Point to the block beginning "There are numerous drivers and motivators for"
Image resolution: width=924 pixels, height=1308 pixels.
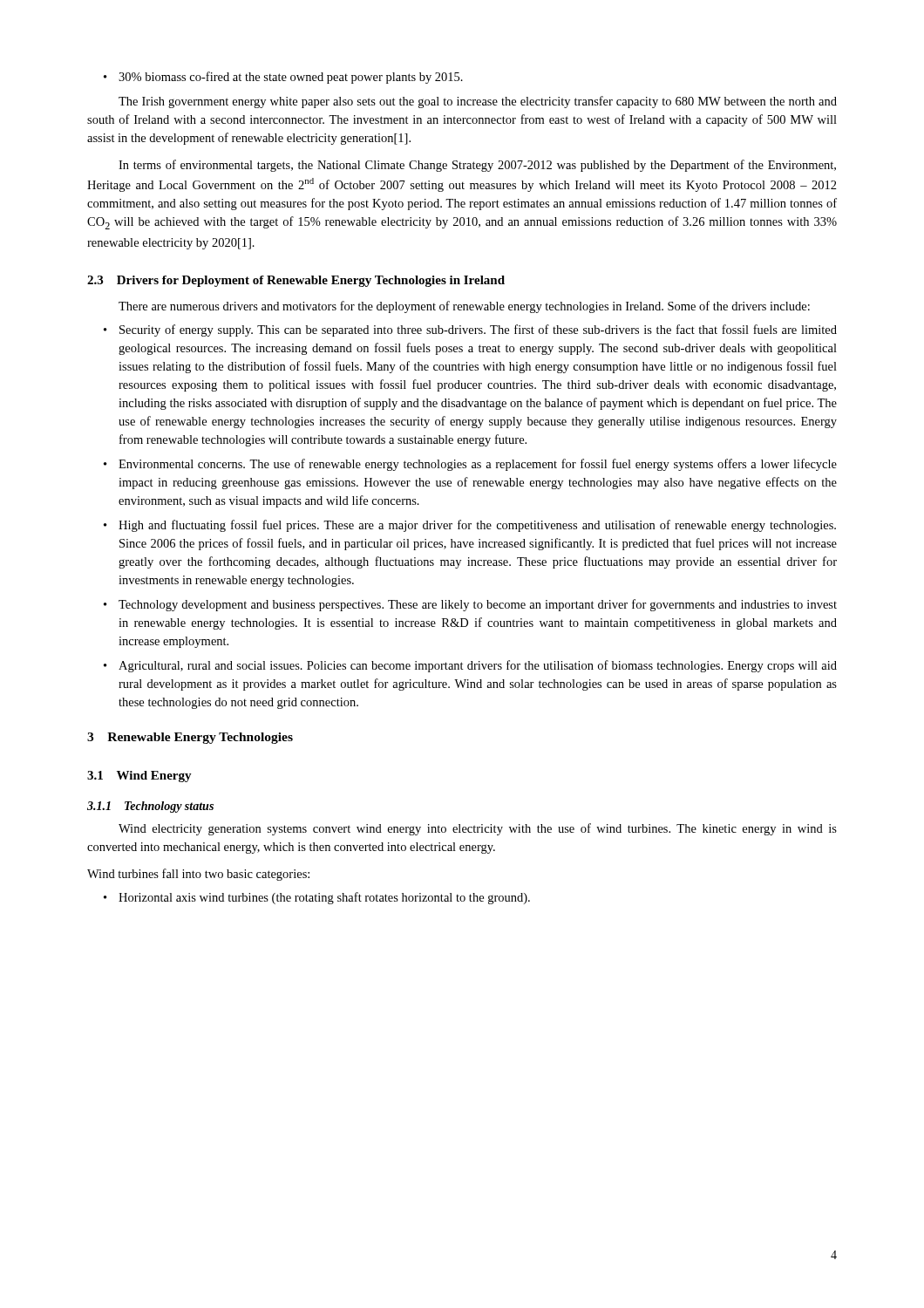(x=462, y=307)
